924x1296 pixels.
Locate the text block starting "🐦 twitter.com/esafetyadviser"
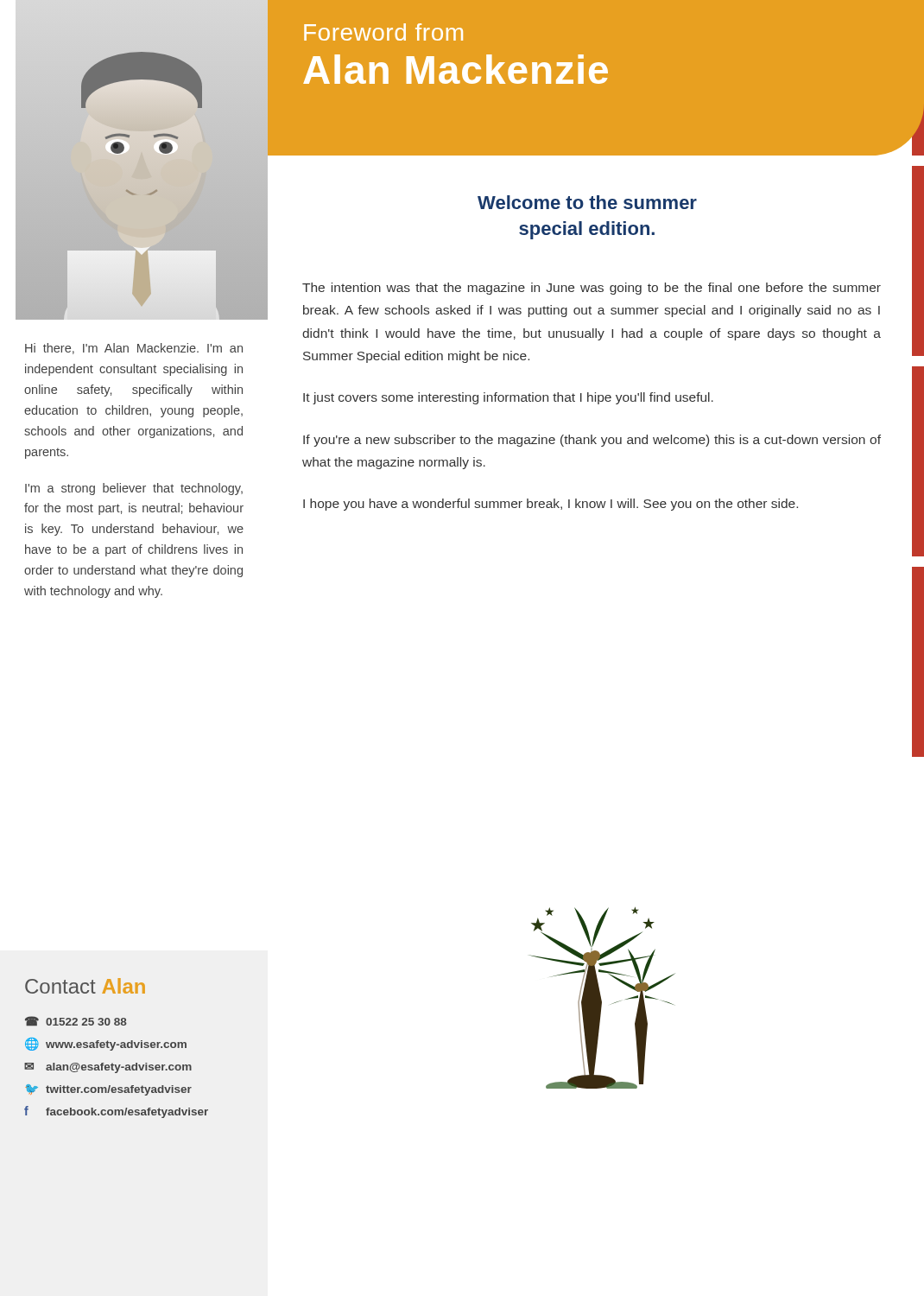click(108, 1089)
